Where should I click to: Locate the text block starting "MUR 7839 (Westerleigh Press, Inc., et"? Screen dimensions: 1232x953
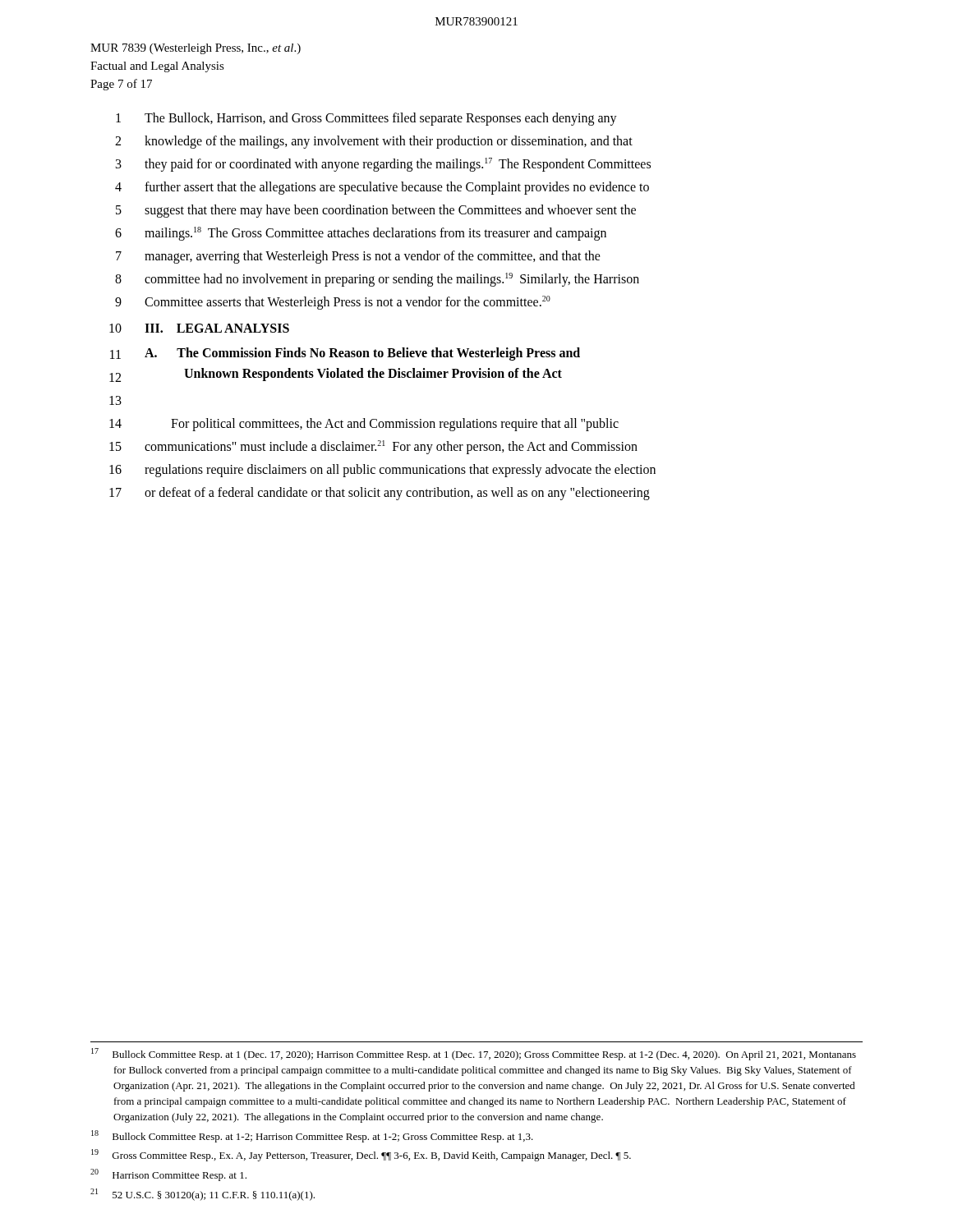pos(196,65)
